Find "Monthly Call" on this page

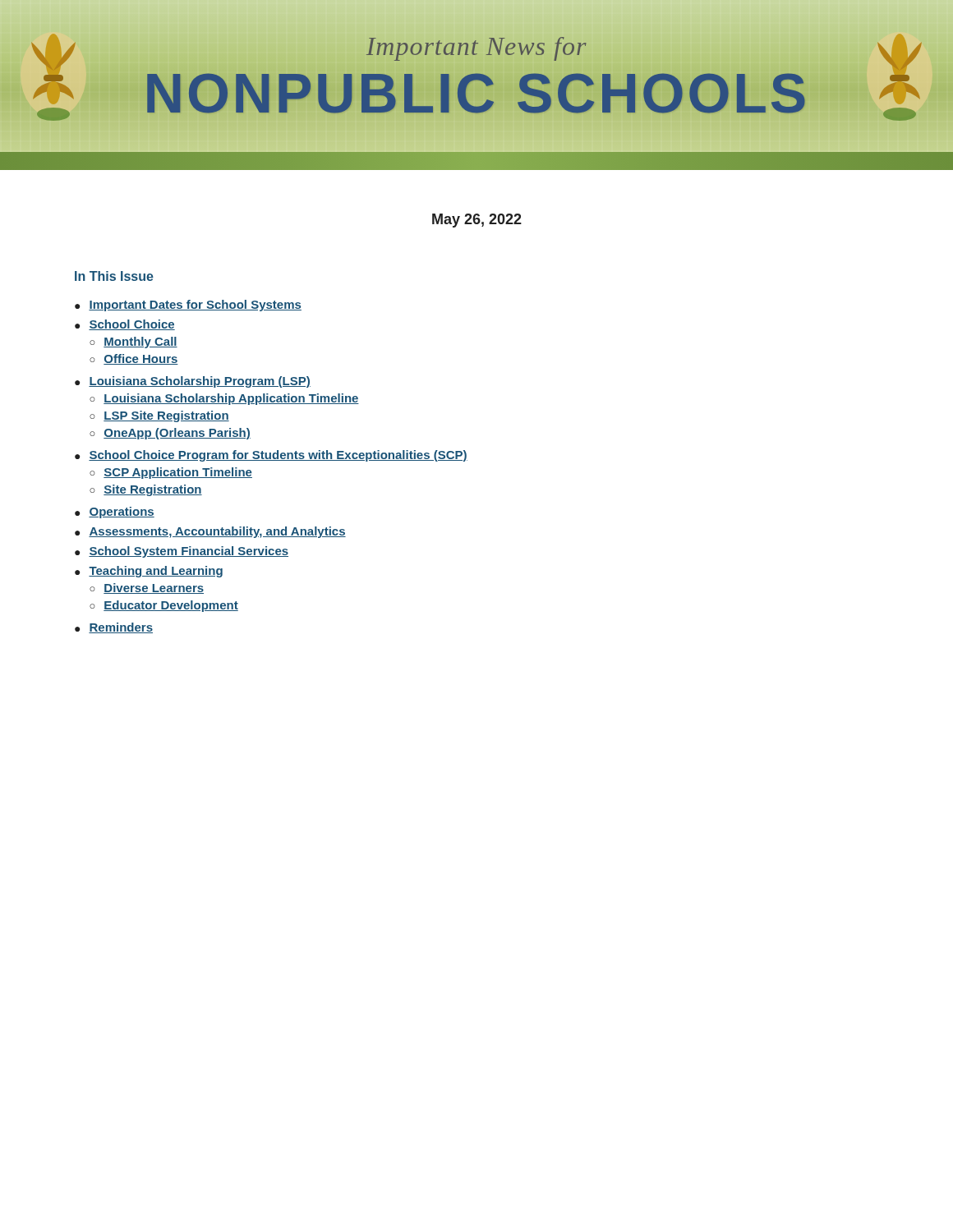[140, 342]
